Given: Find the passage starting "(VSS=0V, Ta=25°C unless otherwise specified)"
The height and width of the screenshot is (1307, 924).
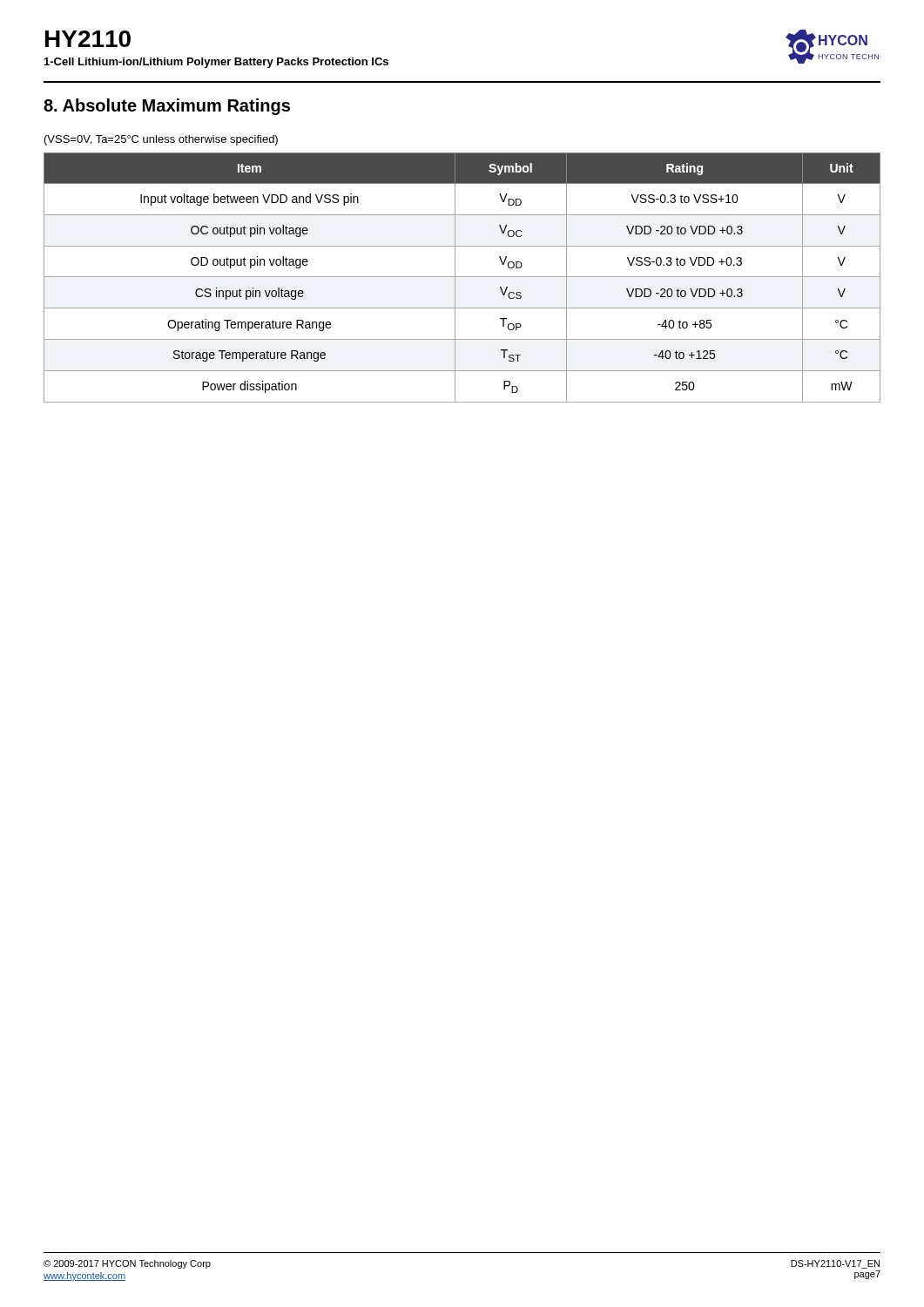Looking at the screenshot, I should (161, 139).
